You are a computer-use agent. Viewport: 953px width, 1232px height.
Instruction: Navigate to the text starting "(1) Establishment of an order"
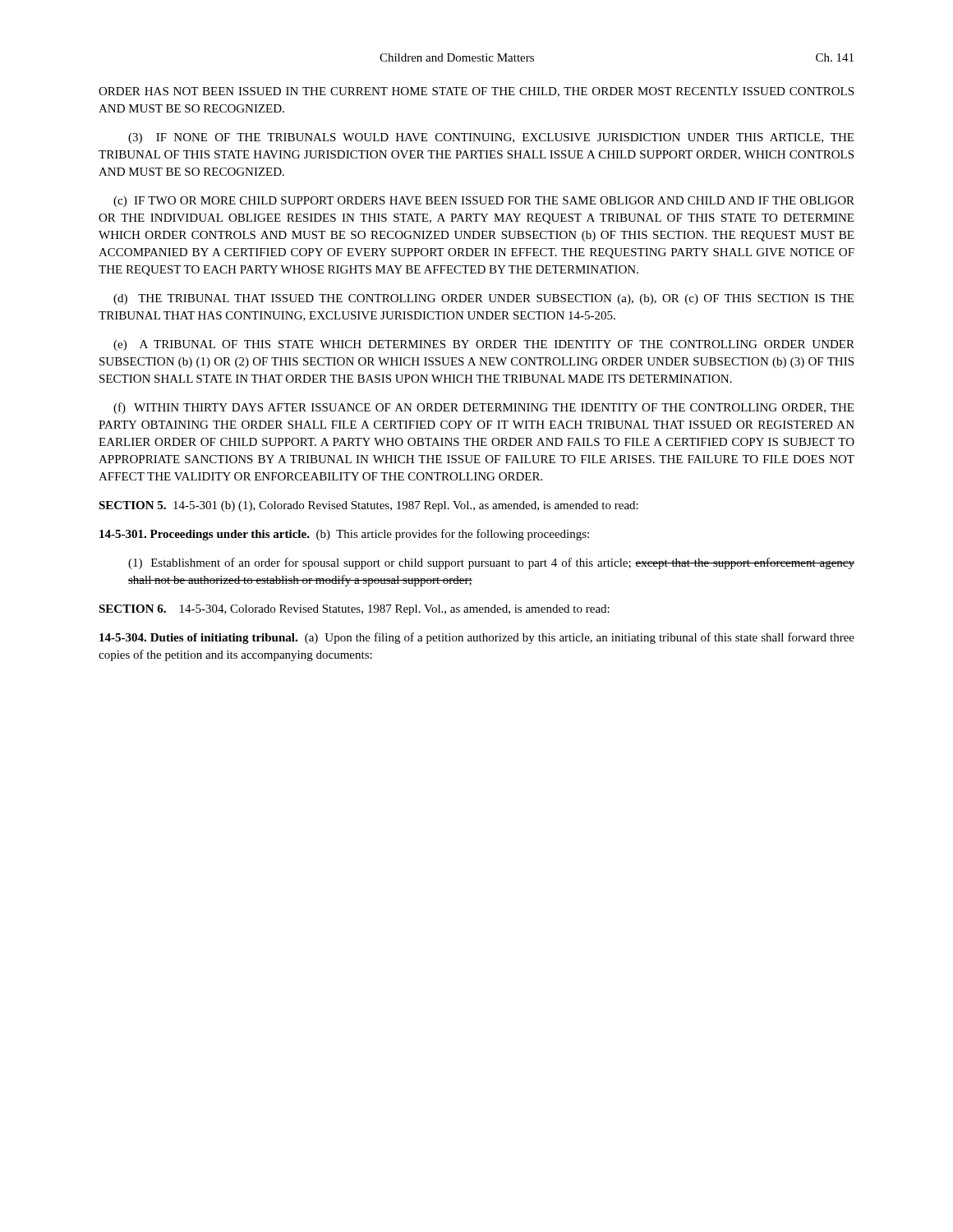click(491, 571)
